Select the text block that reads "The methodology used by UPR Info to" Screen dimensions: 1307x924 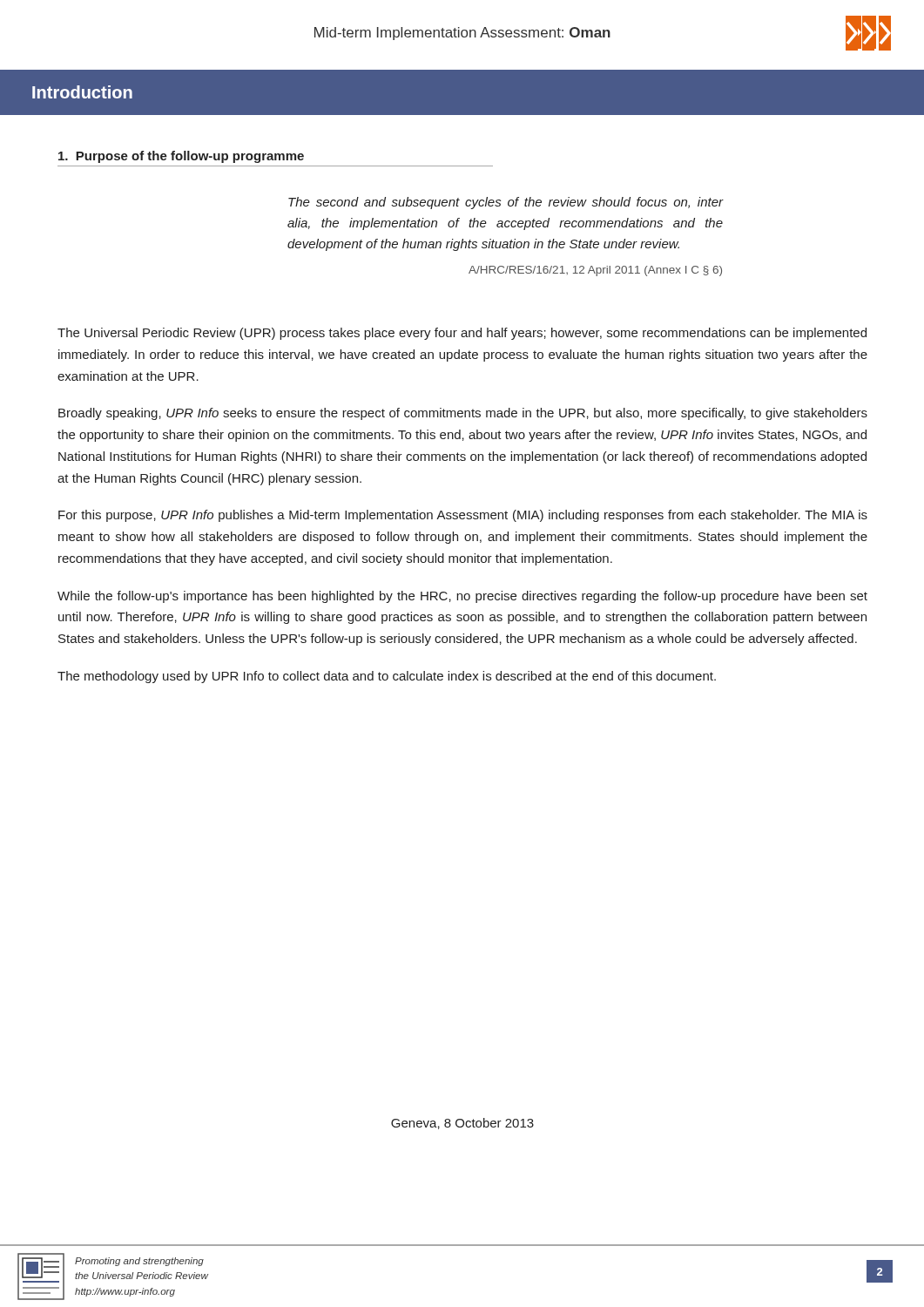[x=387, y=676]
